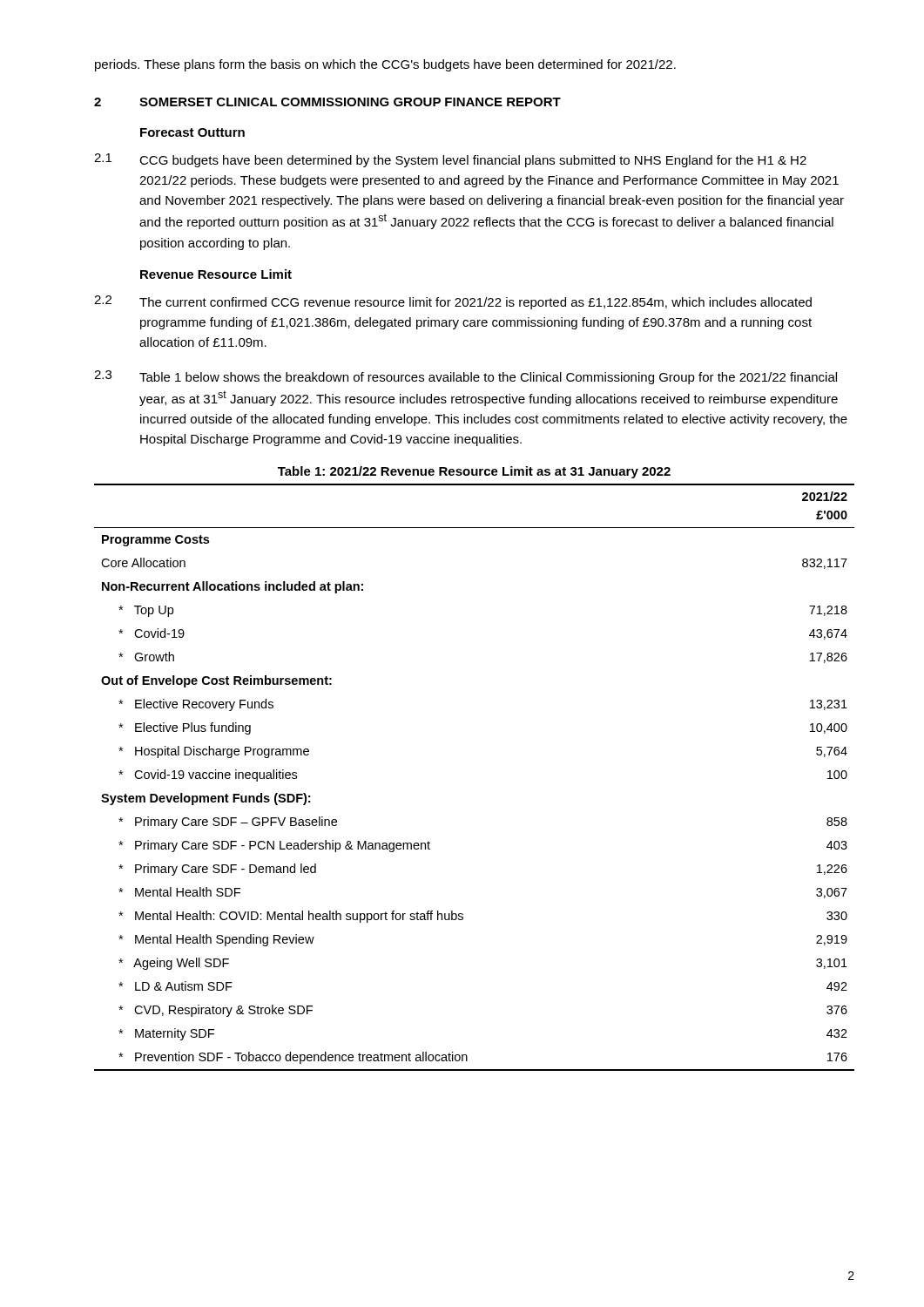924x1307 pixels.
Task: Click on the section header containing "2 SOMERSET CLINICAL COMMISSIONING GROUP FINANCE"
Action: click(327, 101)
